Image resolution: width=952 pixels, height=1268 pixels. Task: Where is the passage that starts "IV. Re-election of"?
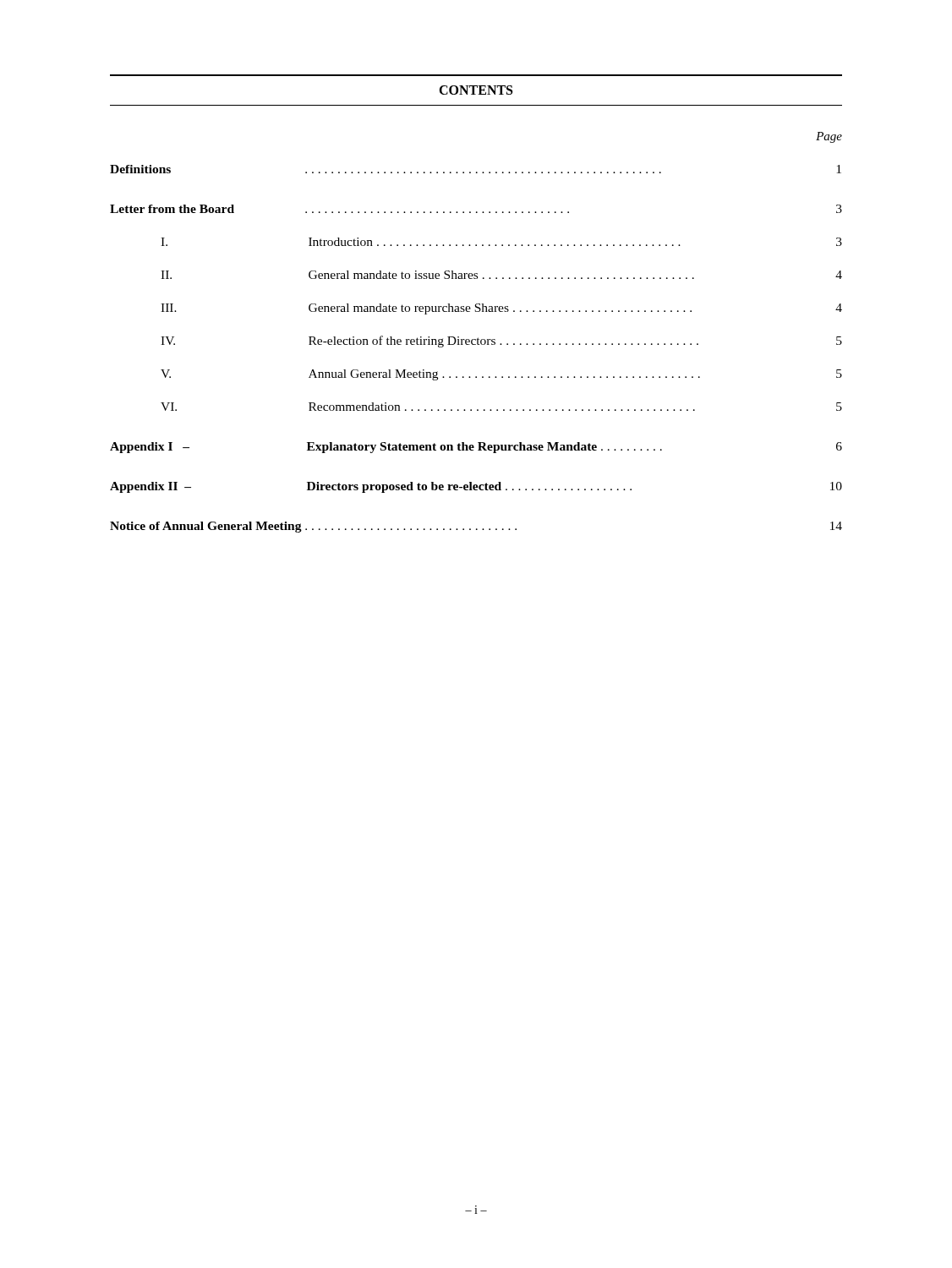tap(476, 340)
